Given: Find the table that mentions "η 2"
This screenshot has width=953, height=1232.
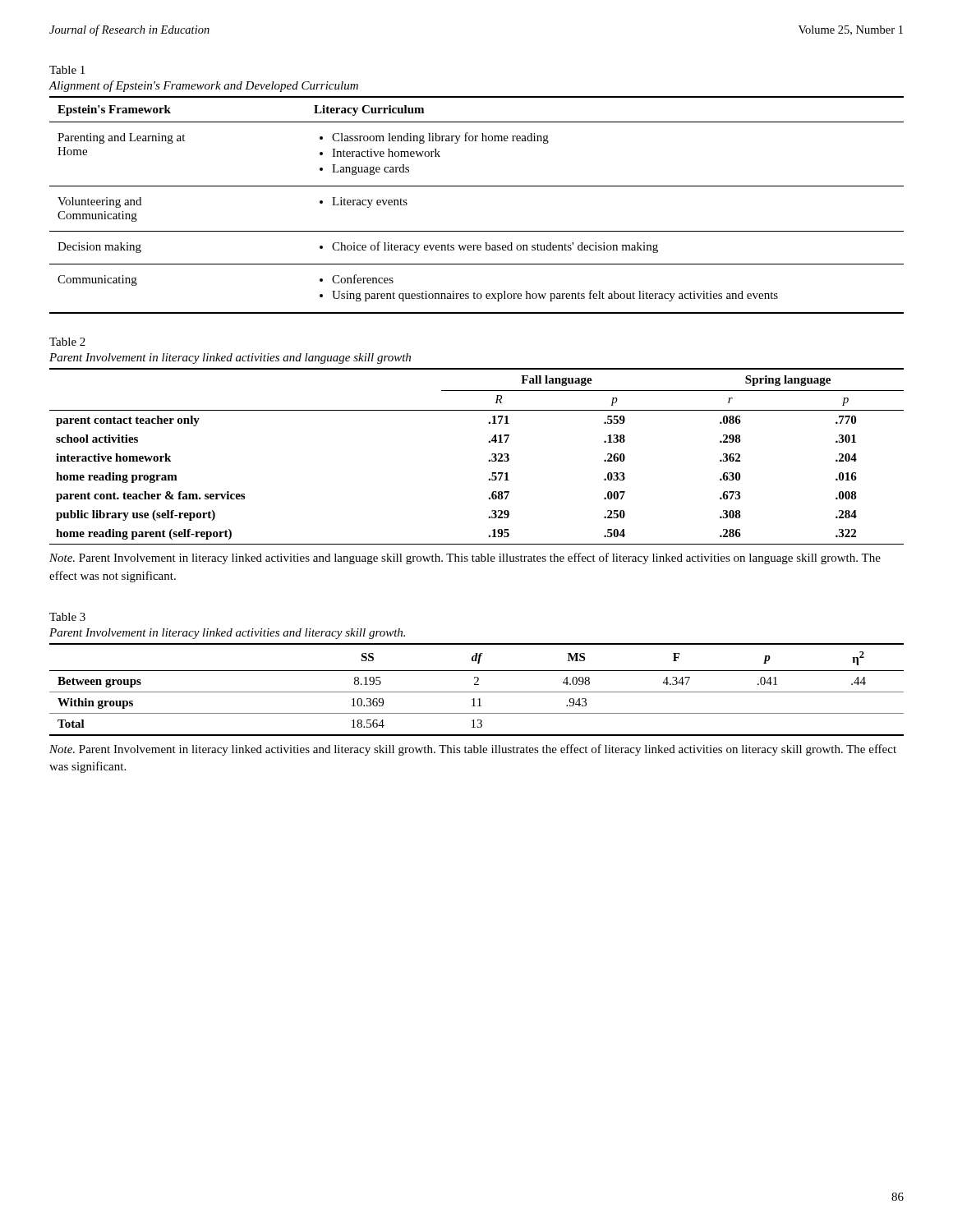Looking at the screenshot, I should (x=476, y=689).
